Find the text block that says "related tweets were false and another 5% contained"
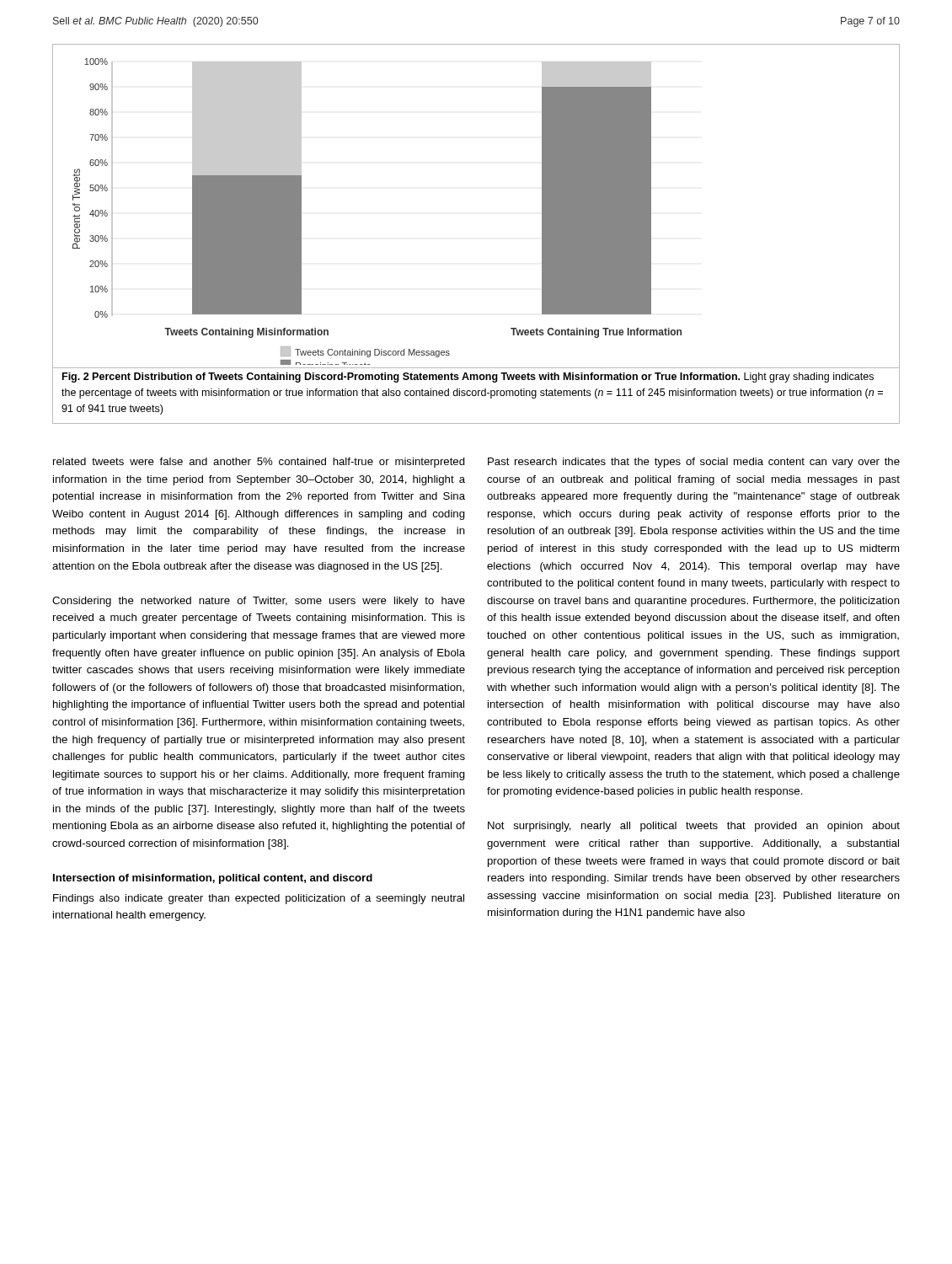Screen dimensions: 1264x952 pyautogui.click(x=259, y=513)
